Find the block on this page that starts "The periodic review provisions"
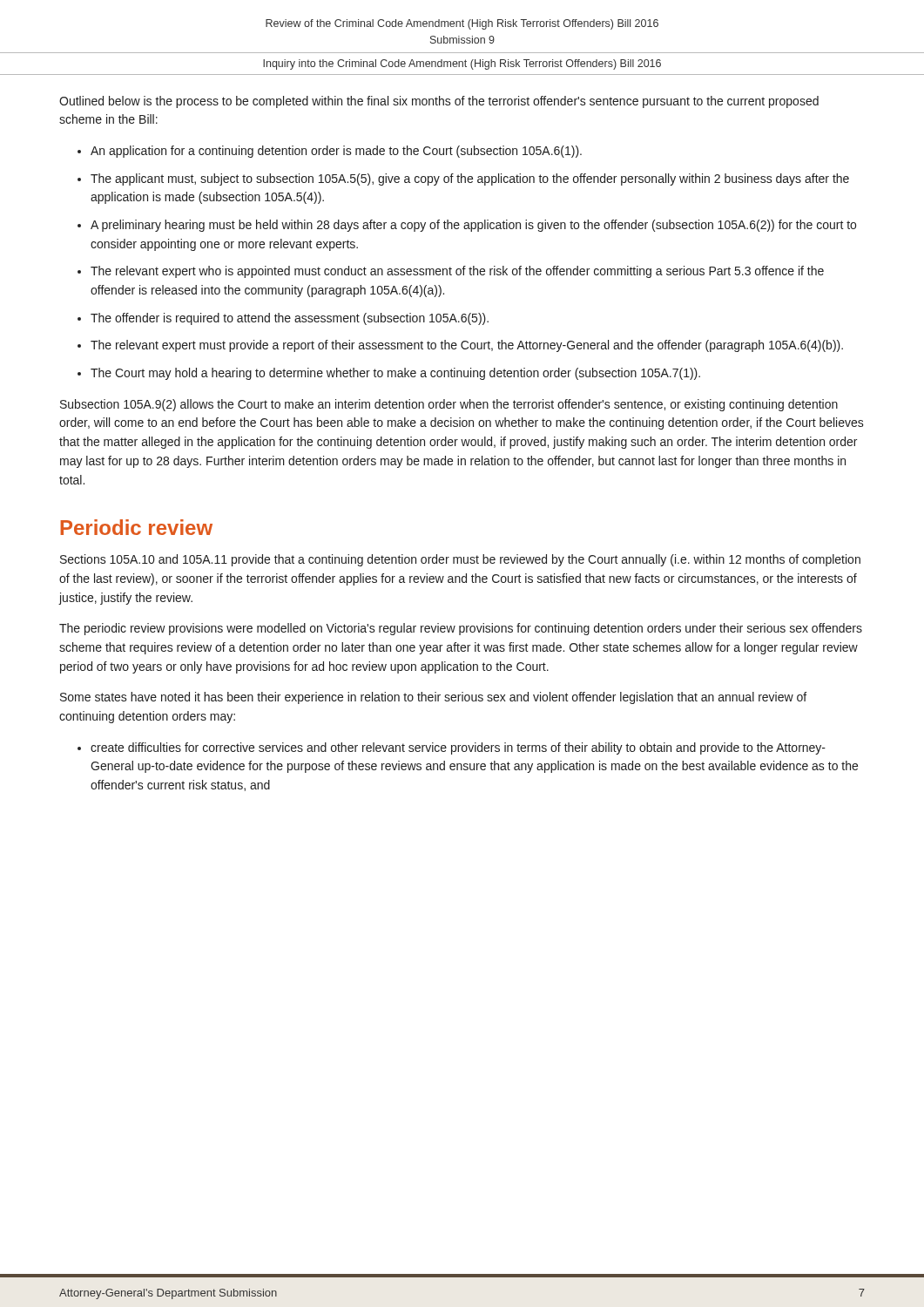This screenshot has width=924, height=1307. 461,647
